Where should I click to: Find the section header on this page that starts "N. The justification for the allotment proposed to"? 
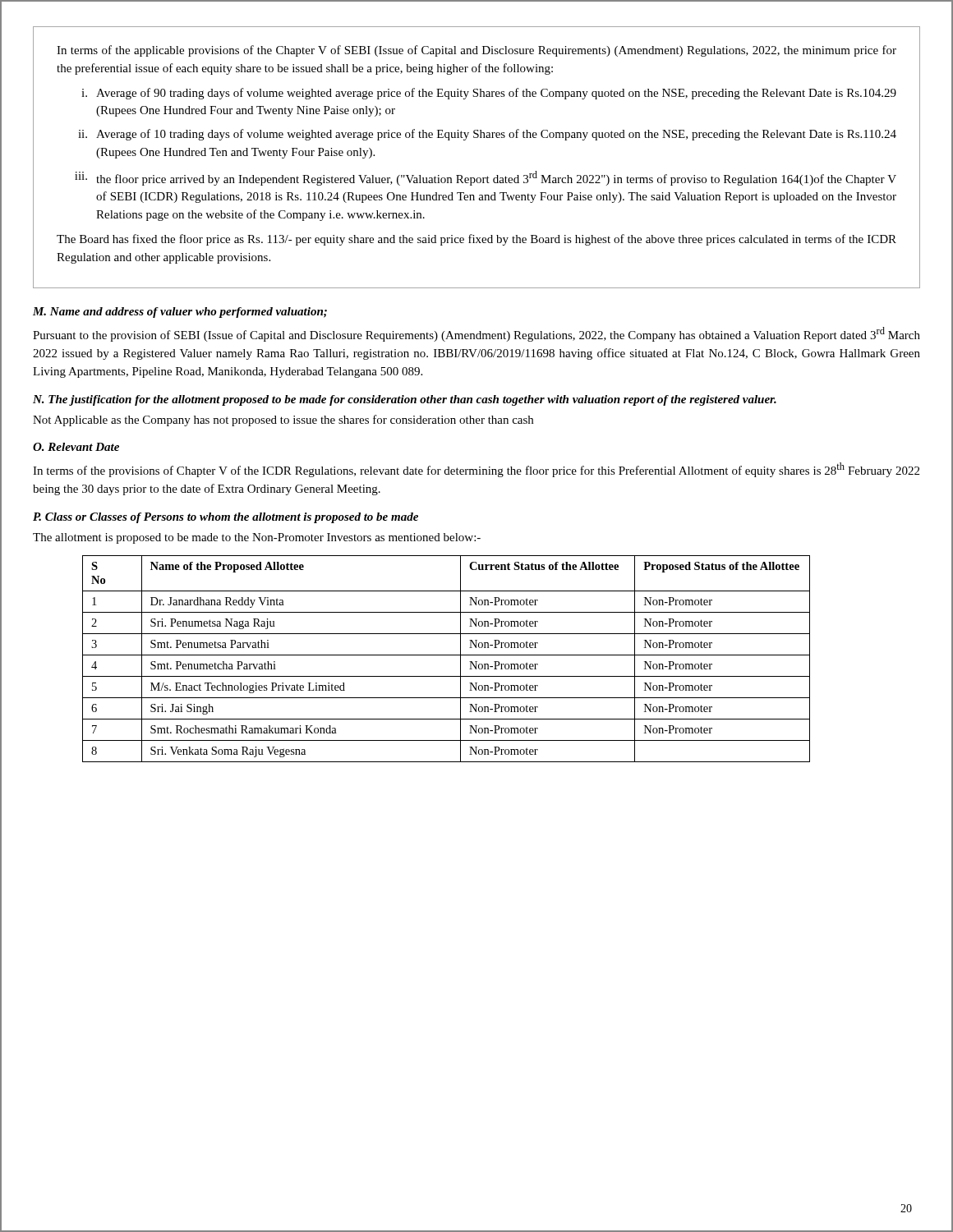[405, 399]
